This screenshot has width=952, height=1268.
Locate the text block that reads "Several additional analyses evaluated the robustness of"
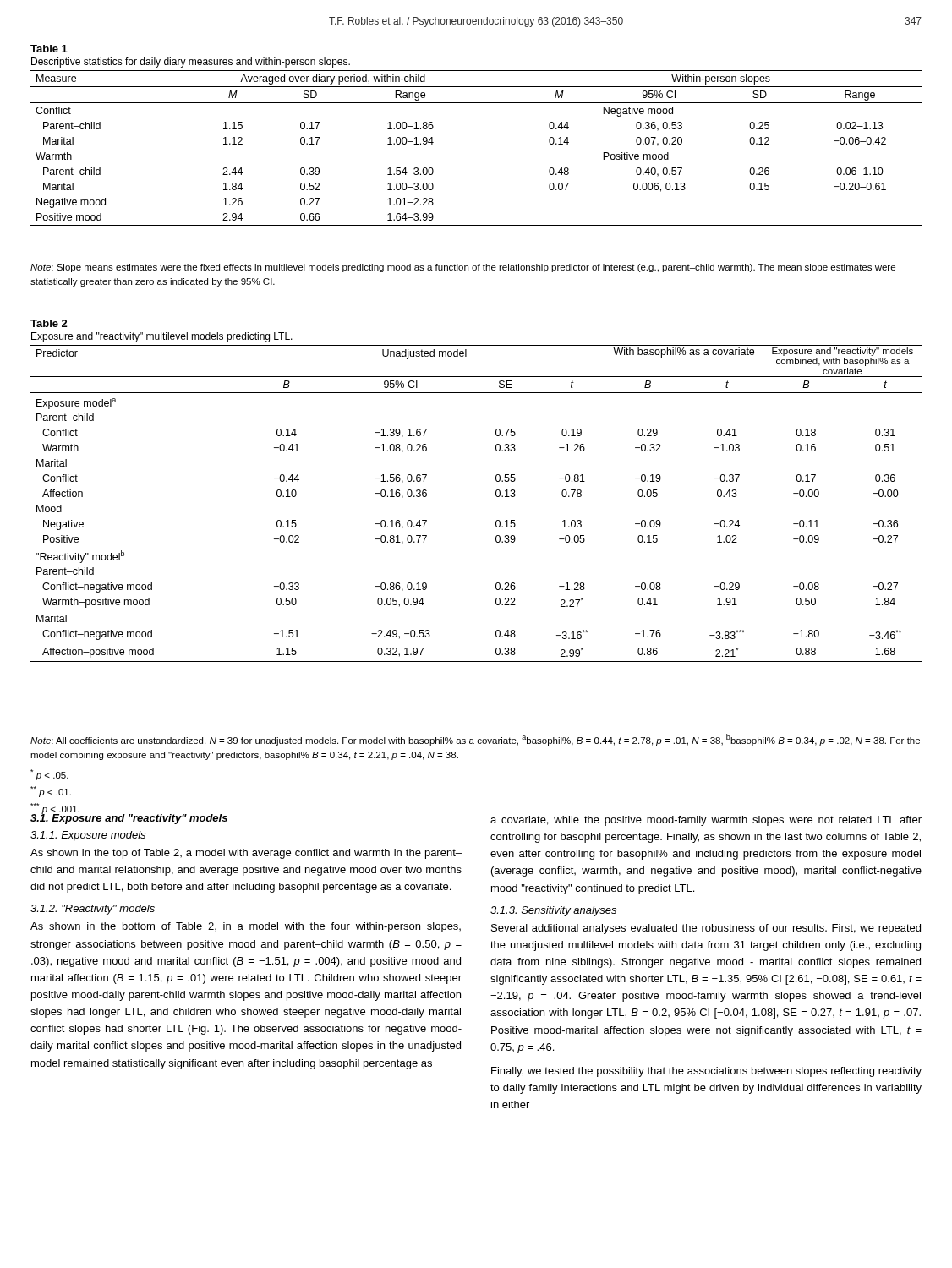point(706,987)
